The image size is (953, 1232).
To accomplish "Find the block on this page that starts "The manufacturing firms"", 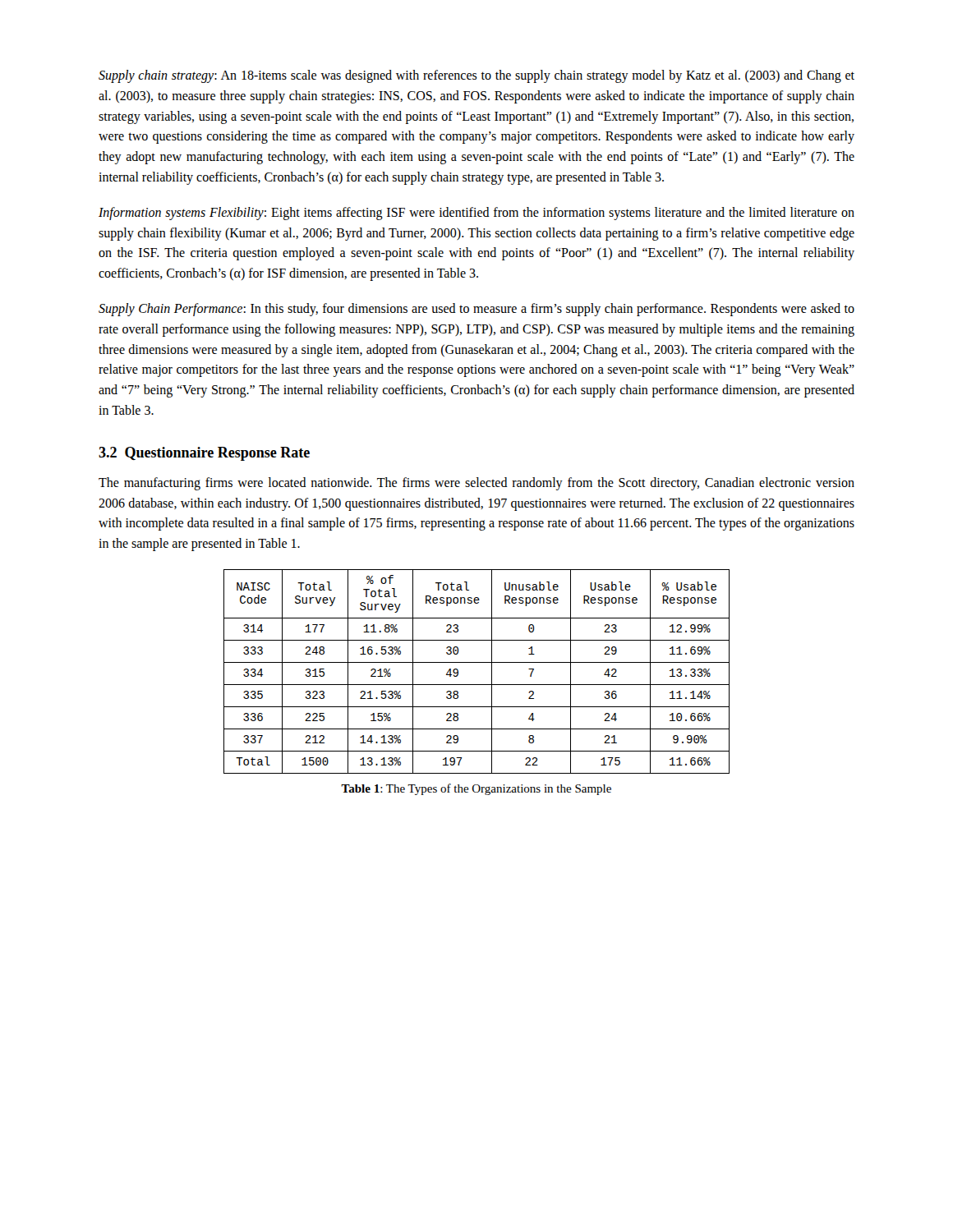I will [x=476, y=514].
